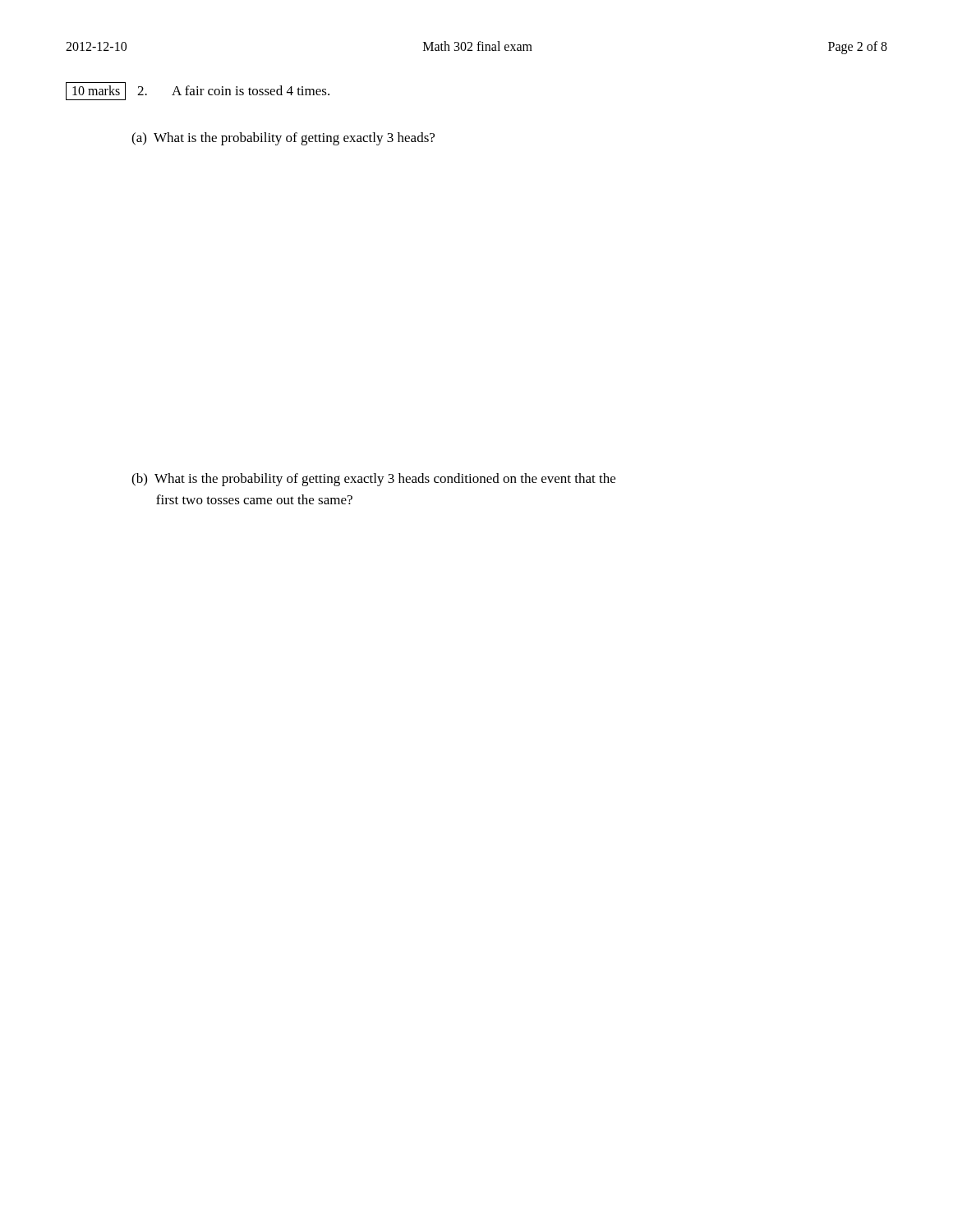Click on the list item containing "(b) What is the"
Viewport: 953px width, 1232px height.
(374, 489)
